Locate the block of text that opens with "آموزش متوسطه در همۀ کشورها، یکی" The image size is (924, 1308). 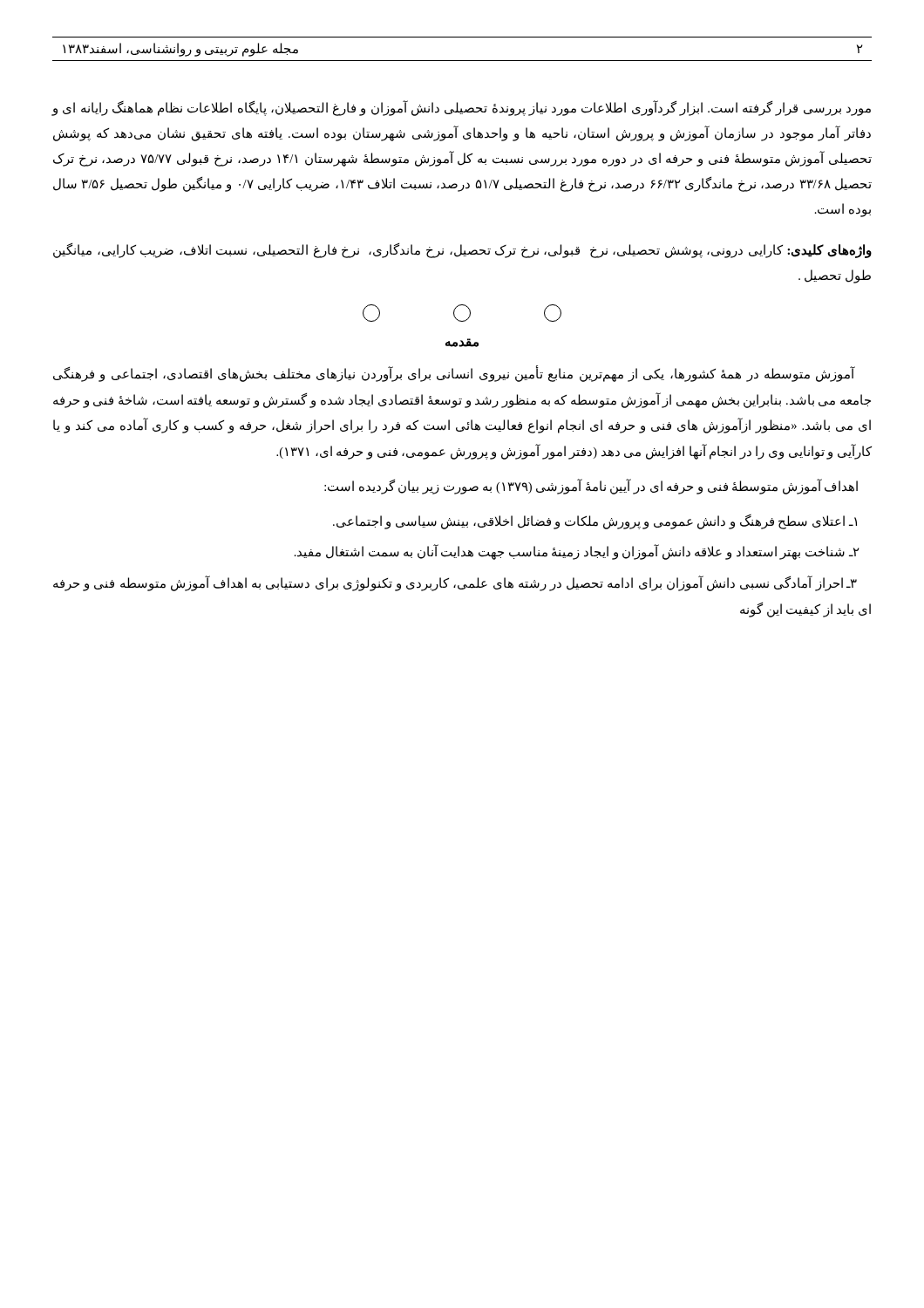click(x=462, y=413)
